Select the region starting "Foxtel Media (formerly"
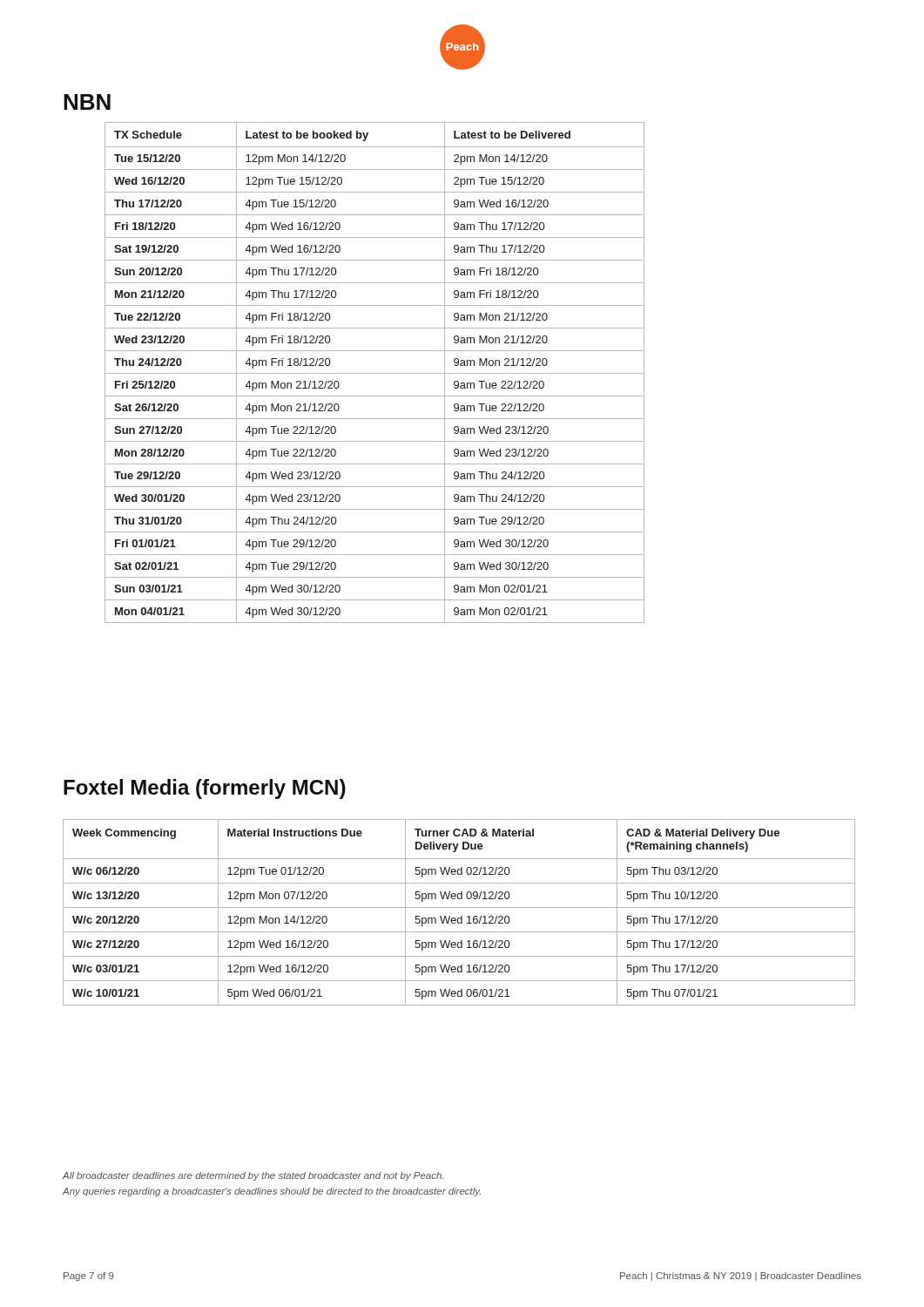 coord(204,787)
